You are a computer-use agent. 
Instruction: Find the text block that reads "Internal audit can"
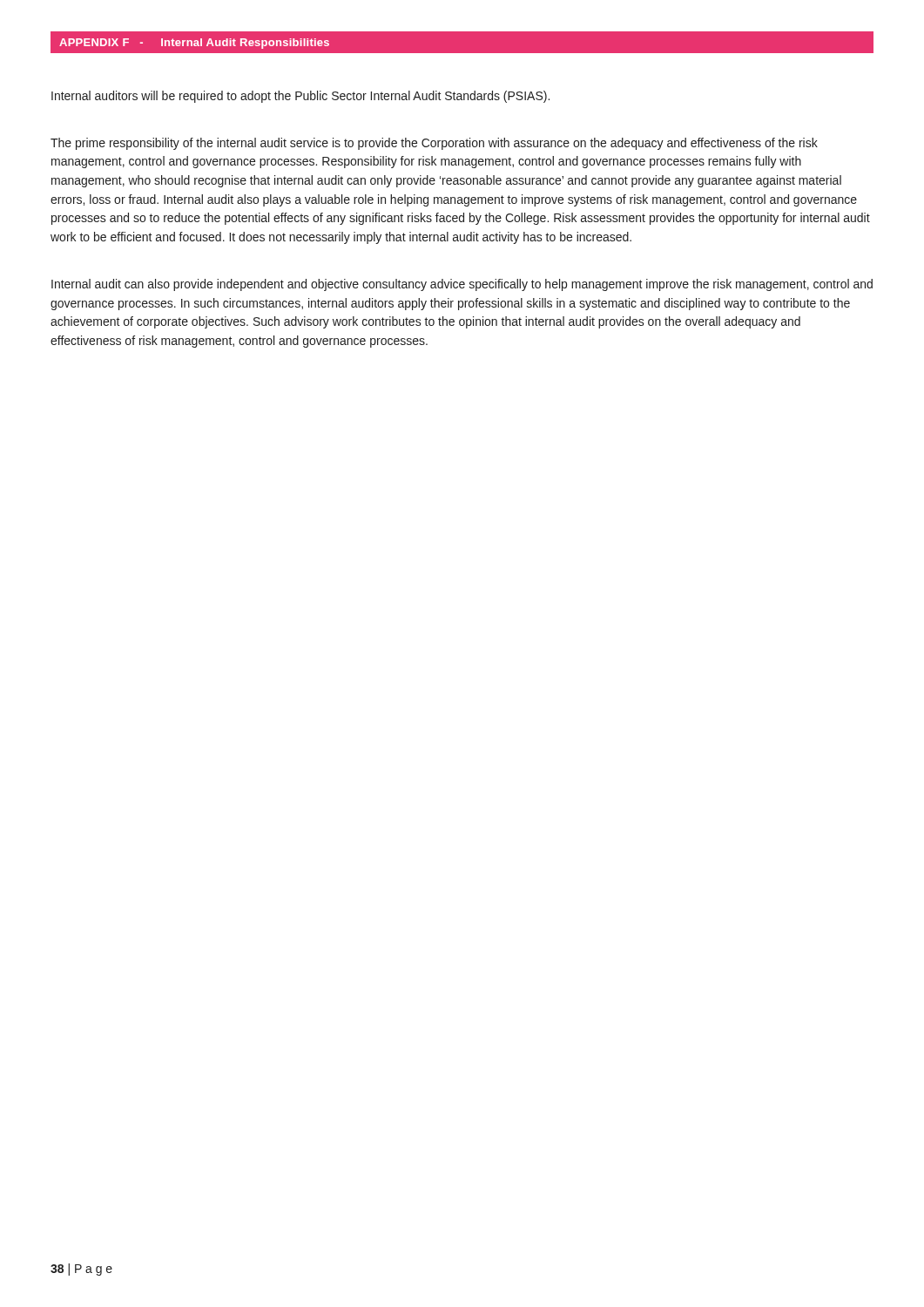[x=462, y=312]
